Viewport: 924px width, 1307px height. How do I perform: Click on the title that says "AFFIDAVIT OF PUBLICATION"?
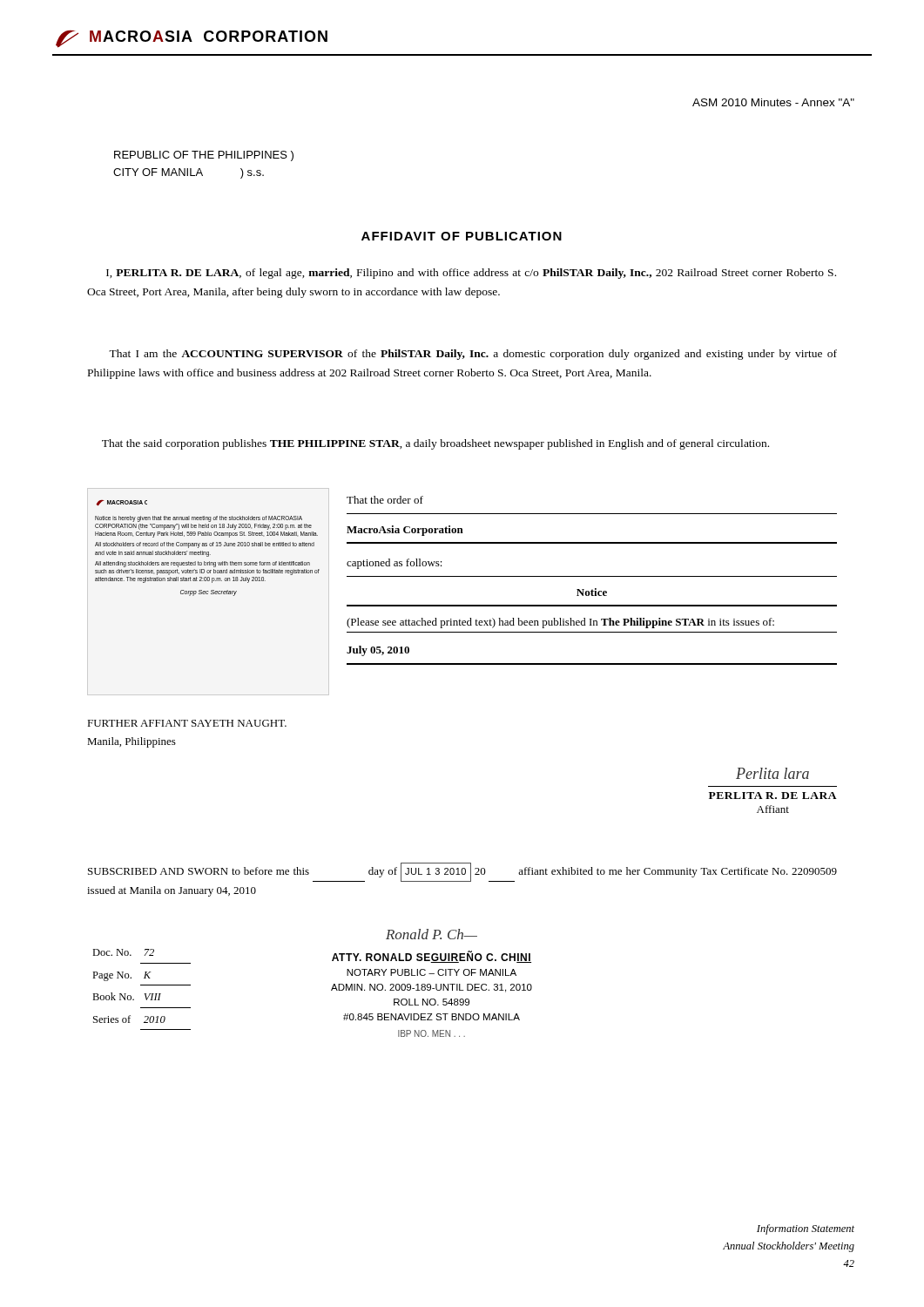(462, 236)
